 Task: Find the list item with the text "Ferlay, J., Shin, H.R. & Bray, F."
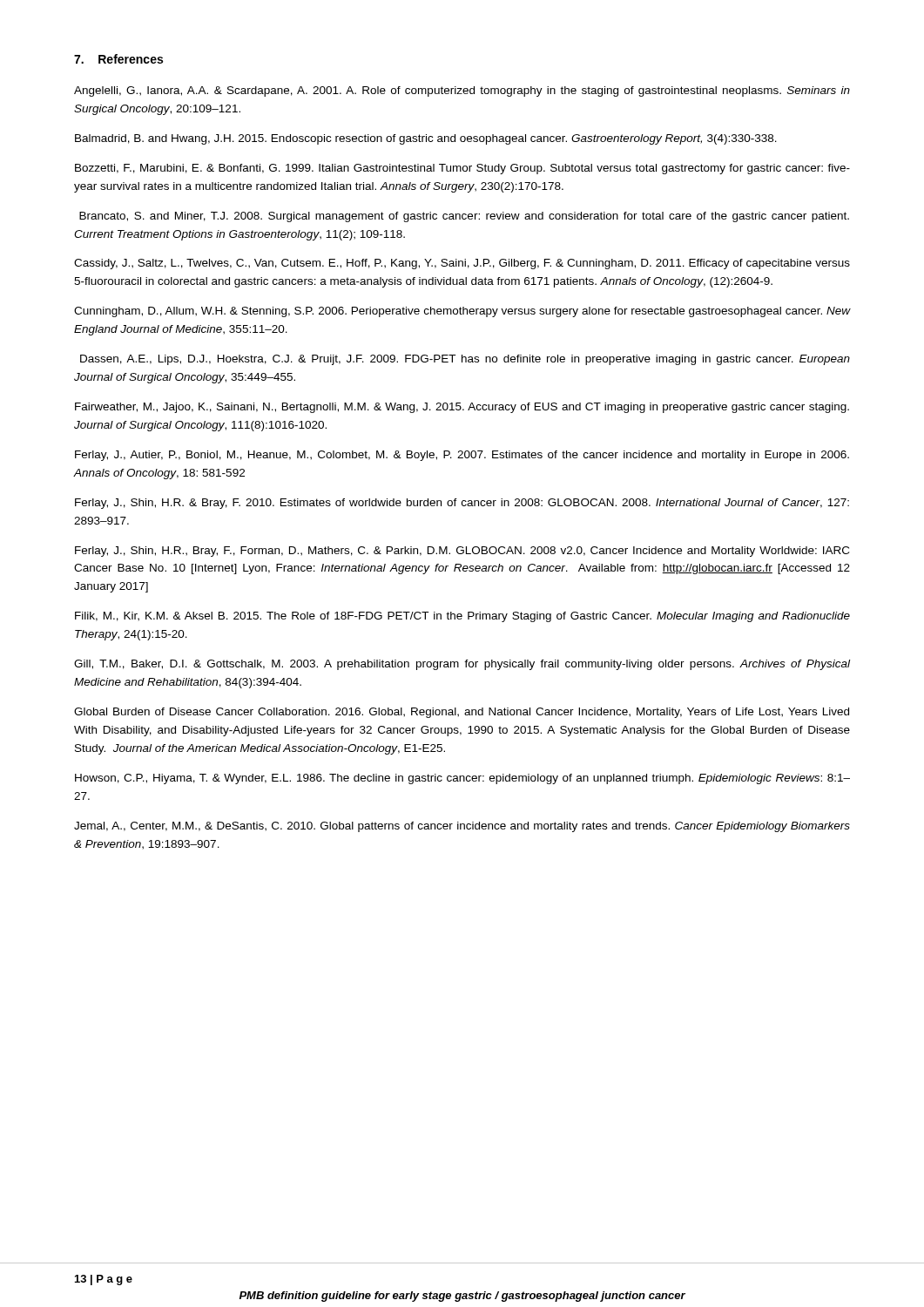pos(462,511)
